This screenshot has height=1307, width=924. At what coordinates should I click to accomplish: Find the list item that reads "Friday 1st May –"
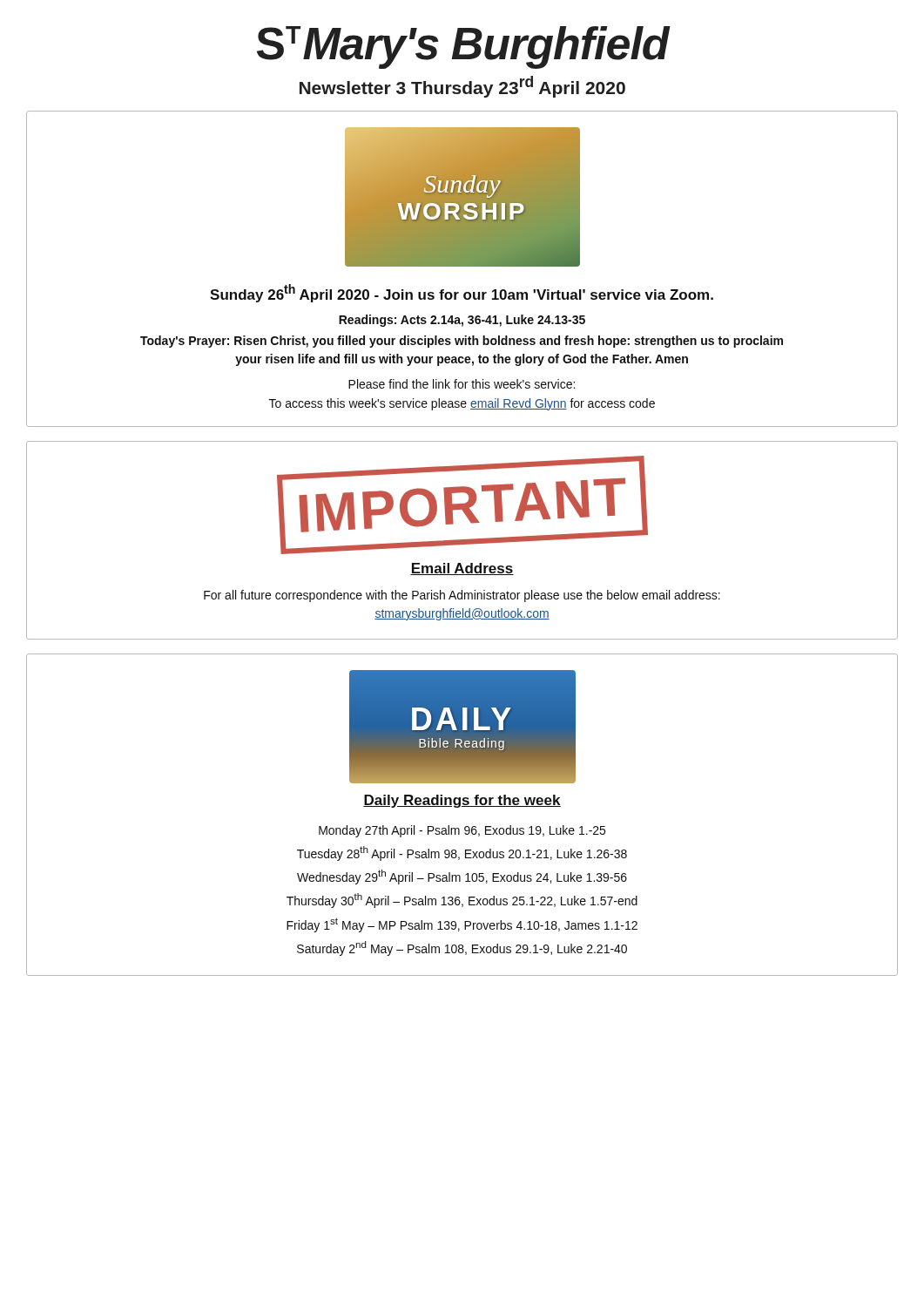462,923
